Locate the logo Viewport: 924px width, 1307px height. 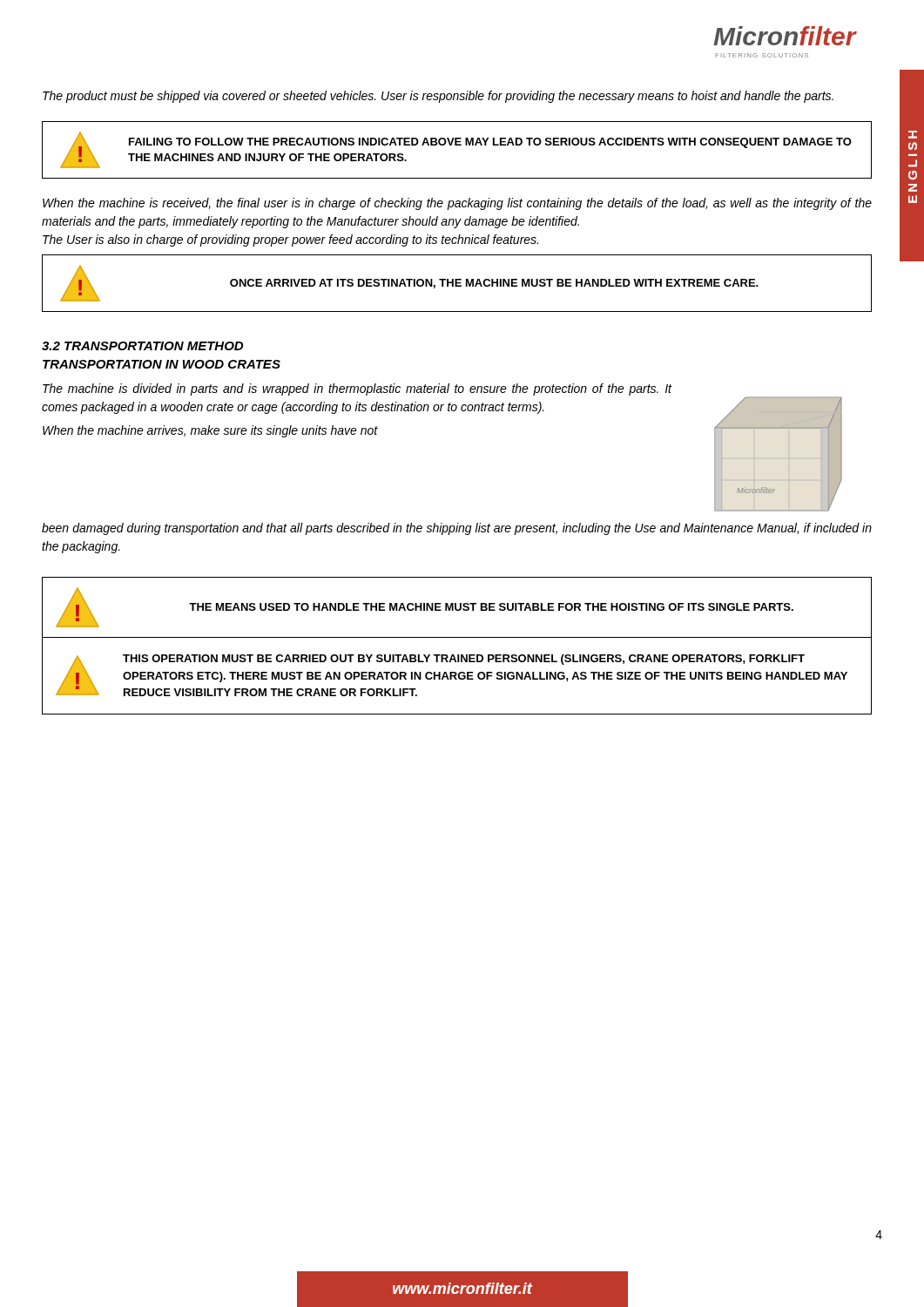point(800,40)
